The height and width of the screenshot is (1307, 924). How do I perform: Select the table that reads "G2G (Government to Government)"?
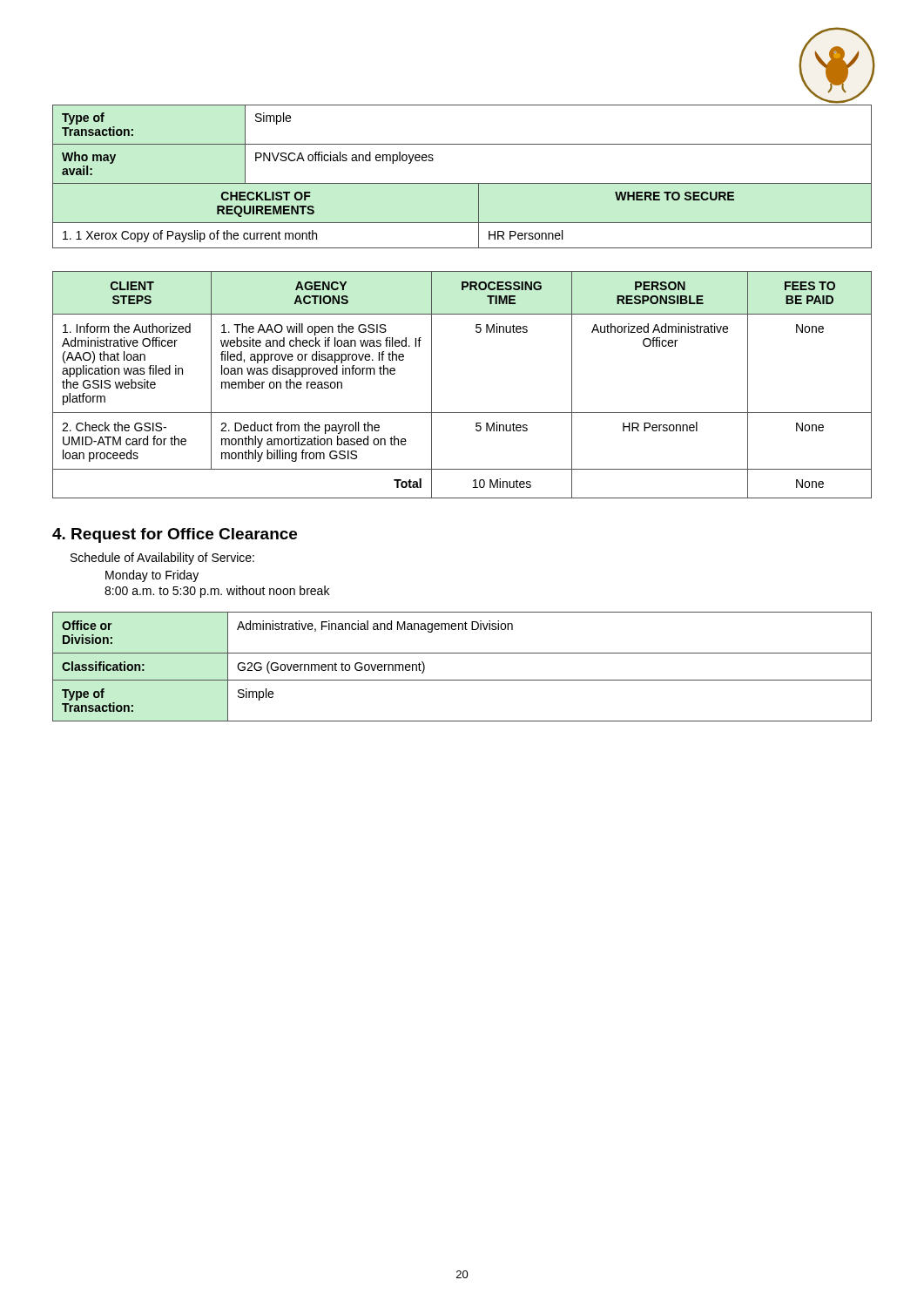click(462, 667)
